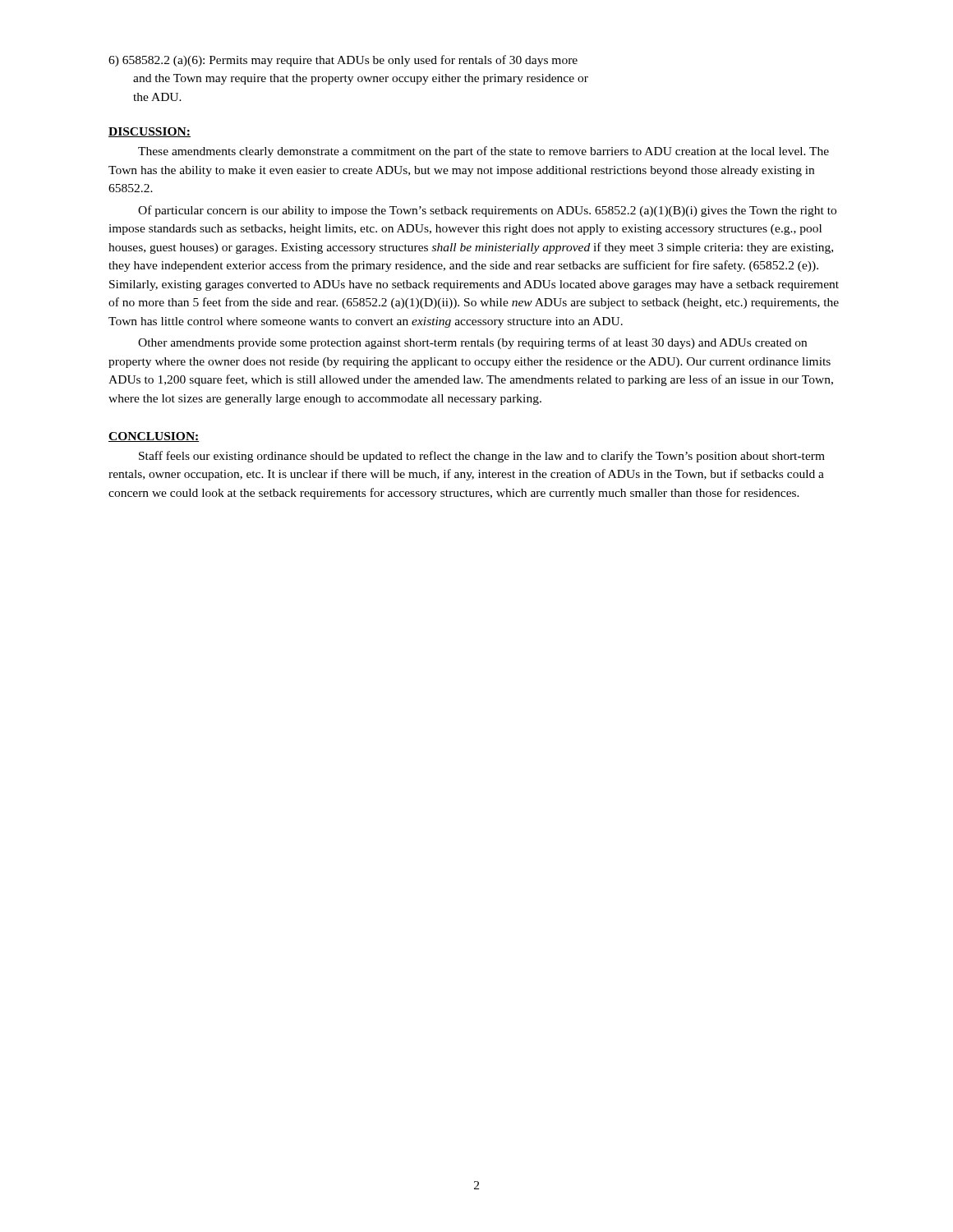
Task: Find the text block with the text "These amendments clearly demonstrate a commitment on the"
Action: tap(469, 169)
